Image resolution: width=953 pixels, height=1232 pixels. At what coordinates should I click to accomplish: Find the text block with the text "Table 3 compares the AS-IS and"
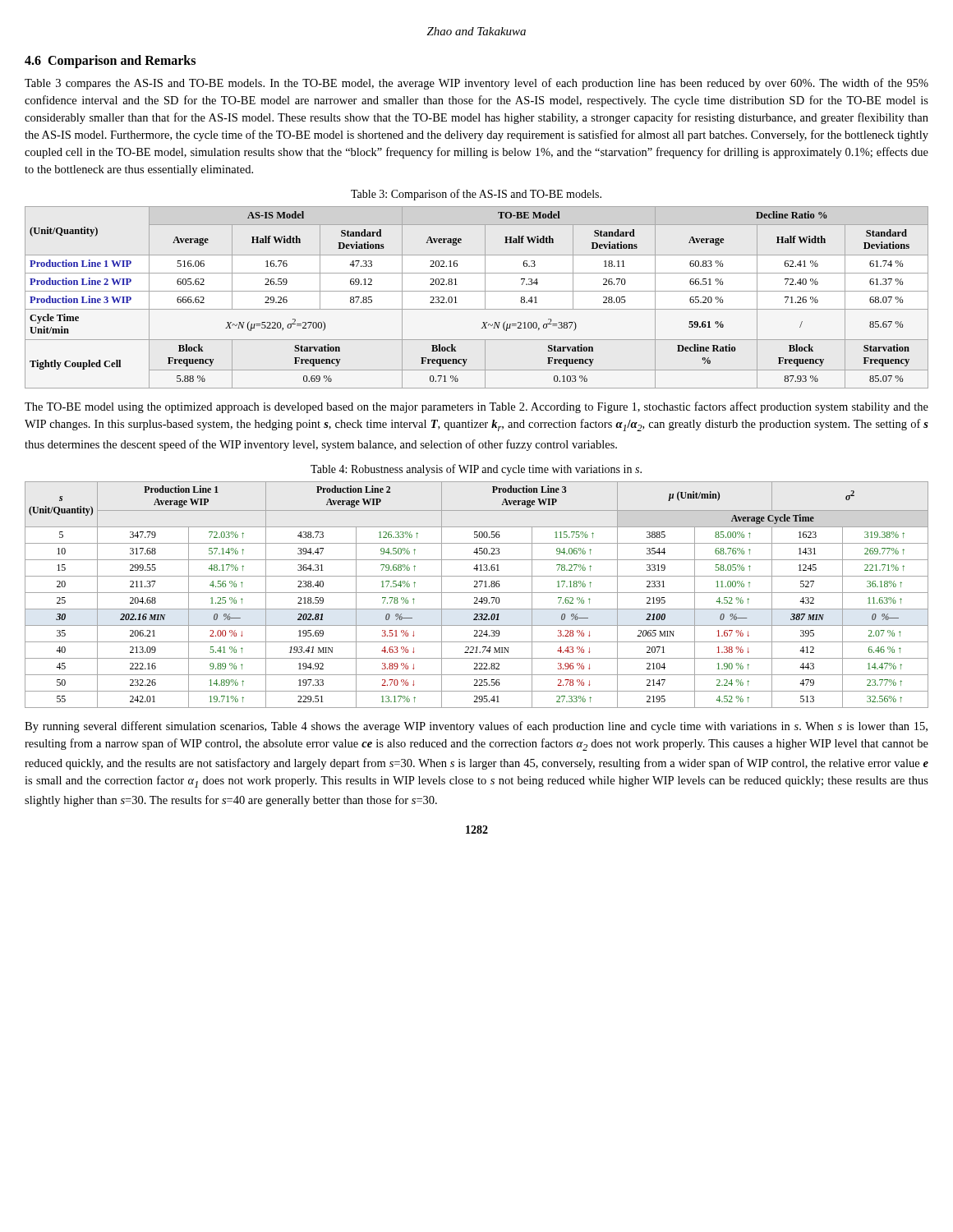(x=476, y=126)
